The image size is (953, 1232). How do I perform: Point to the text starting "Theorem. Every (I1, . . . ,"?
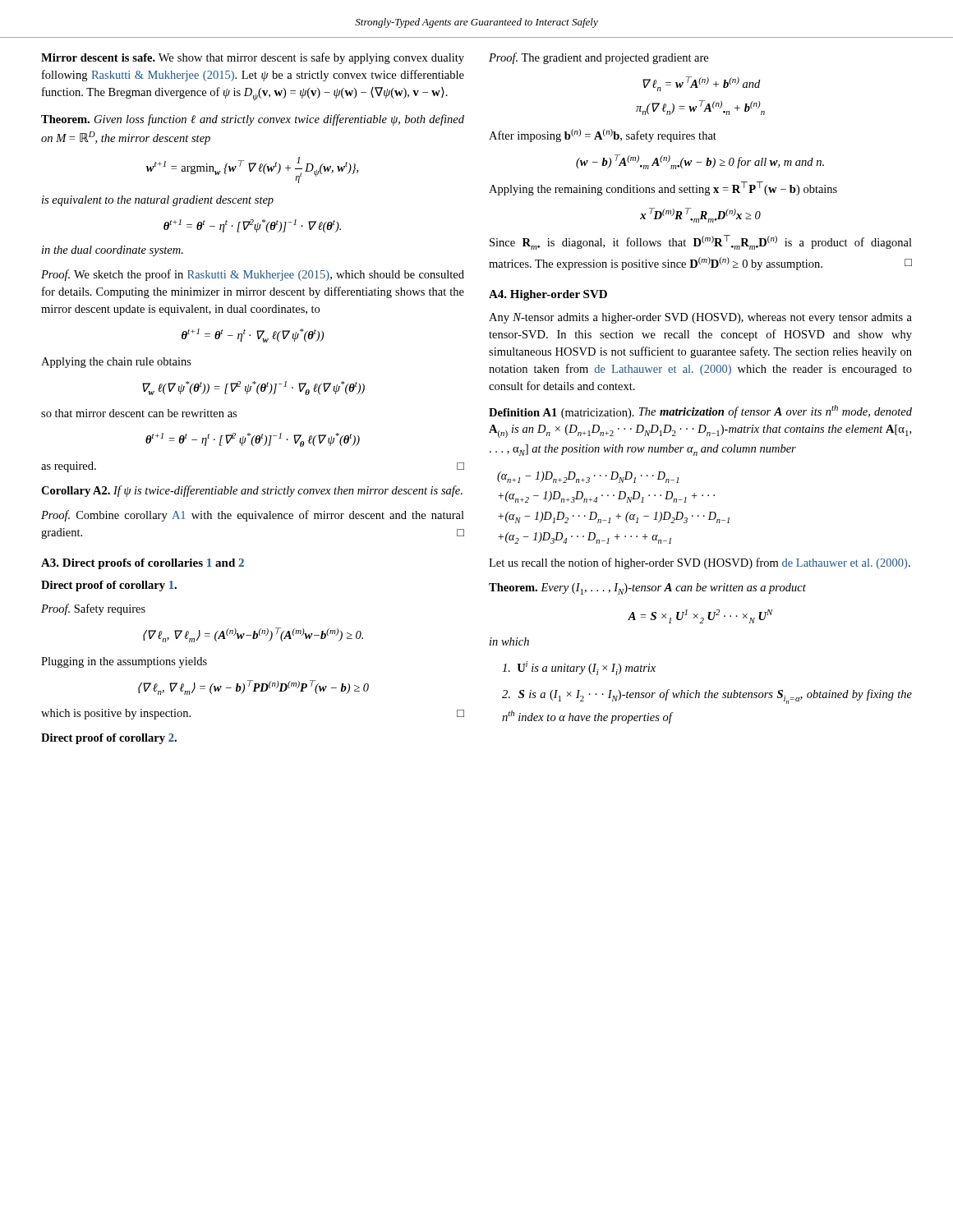[700, 589]
